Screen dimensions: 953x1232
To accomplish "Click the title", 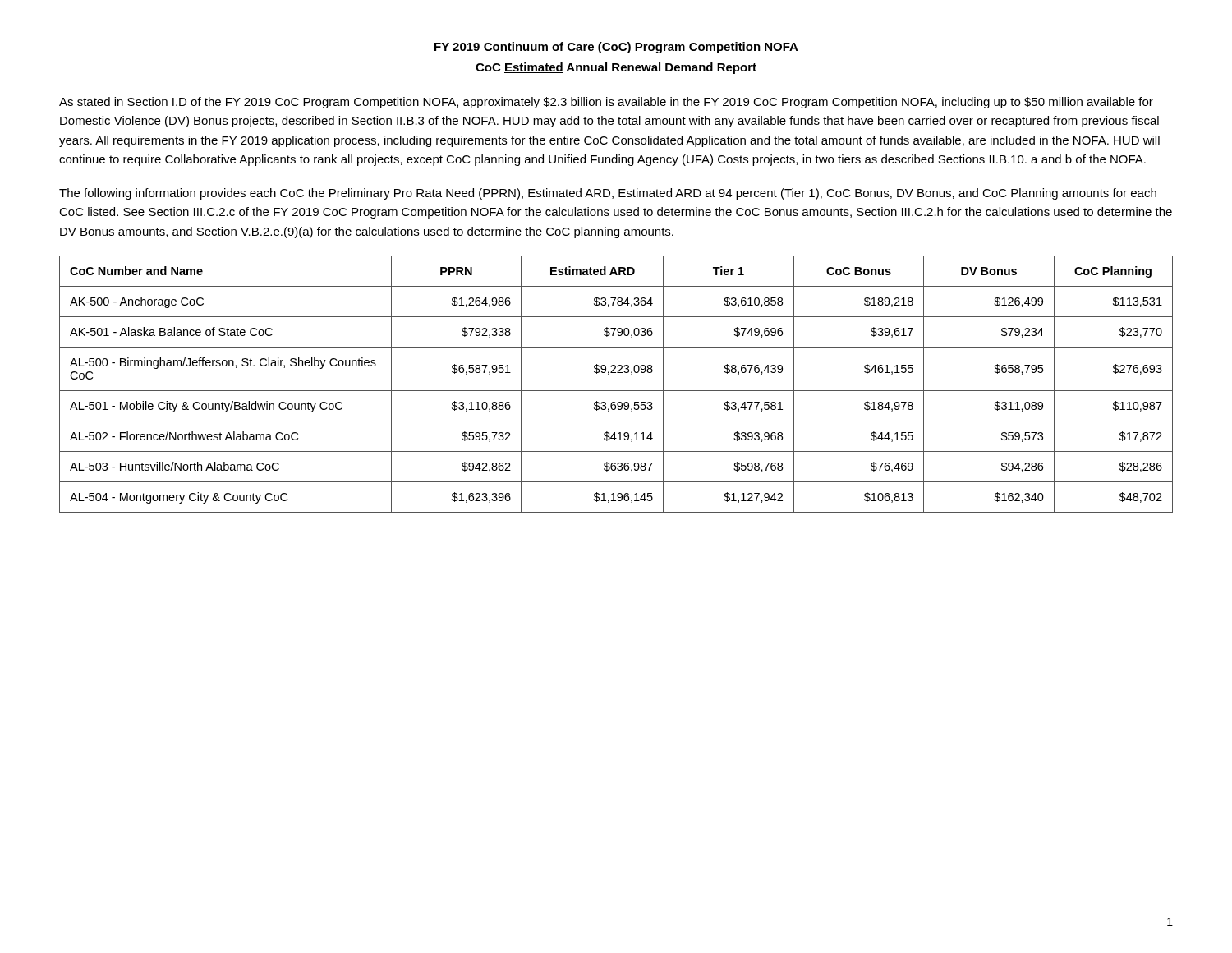I will click(x=616, y=46).
